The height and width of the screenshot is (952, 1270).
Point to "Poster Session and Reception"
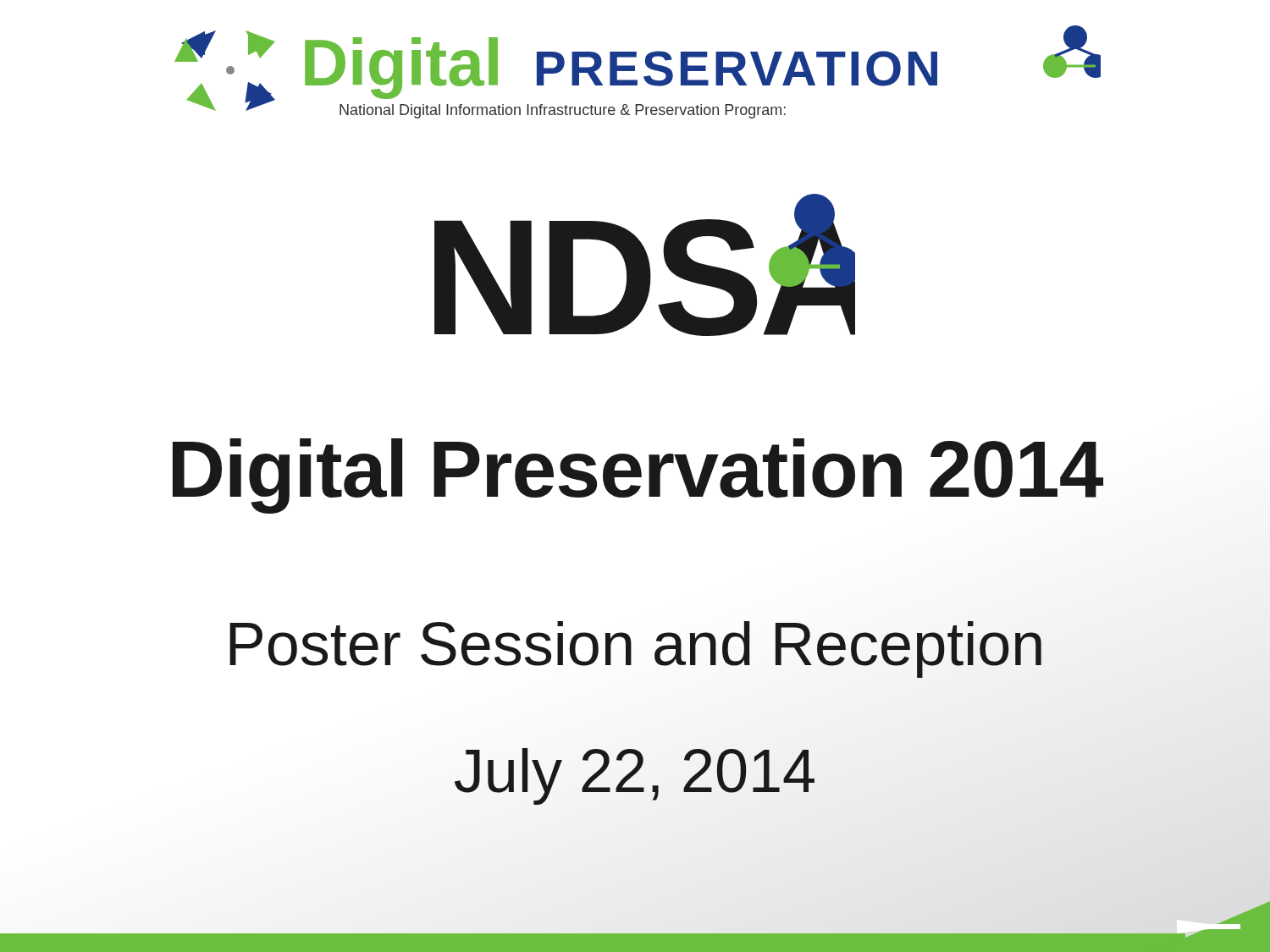[635, 644]
